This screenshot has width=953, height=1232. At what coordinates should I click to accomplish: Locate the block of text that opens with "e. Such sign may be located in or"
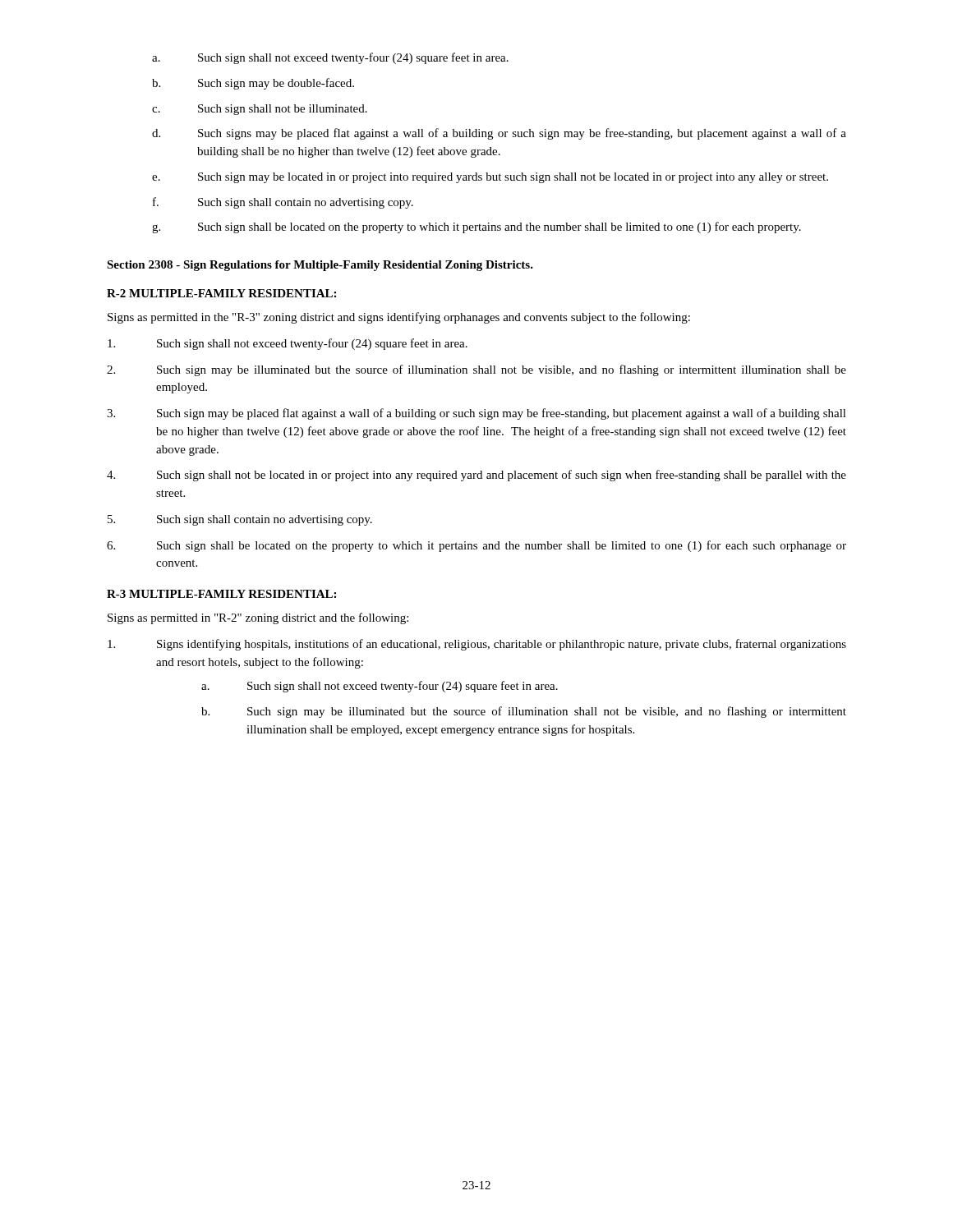point(499,177)
